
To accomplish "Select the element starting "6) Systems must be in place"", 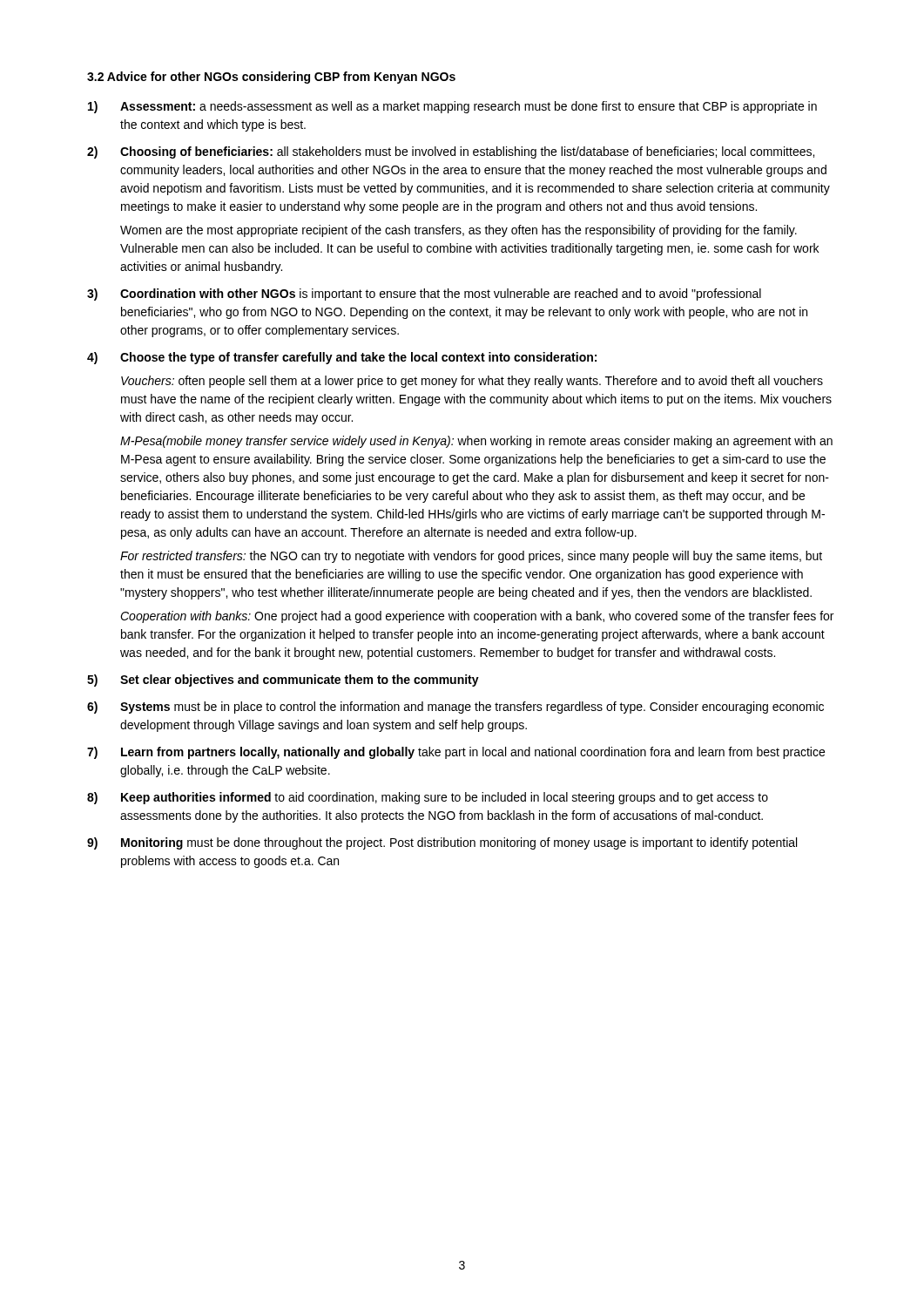I will point(462,716).
